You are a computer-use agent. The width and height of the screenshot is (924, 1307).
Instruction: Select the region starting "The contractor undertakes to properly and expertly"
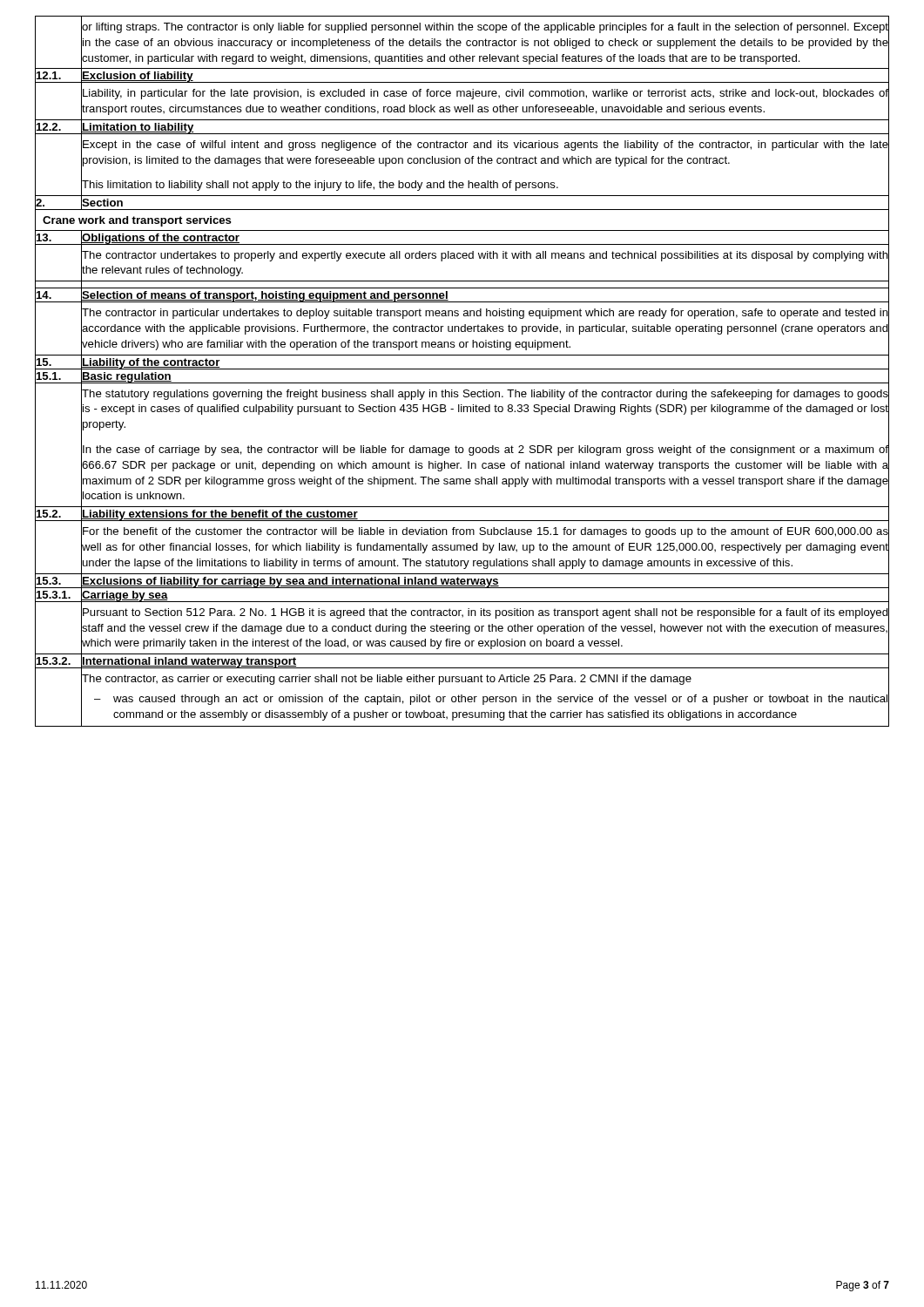tap(485, 263)
